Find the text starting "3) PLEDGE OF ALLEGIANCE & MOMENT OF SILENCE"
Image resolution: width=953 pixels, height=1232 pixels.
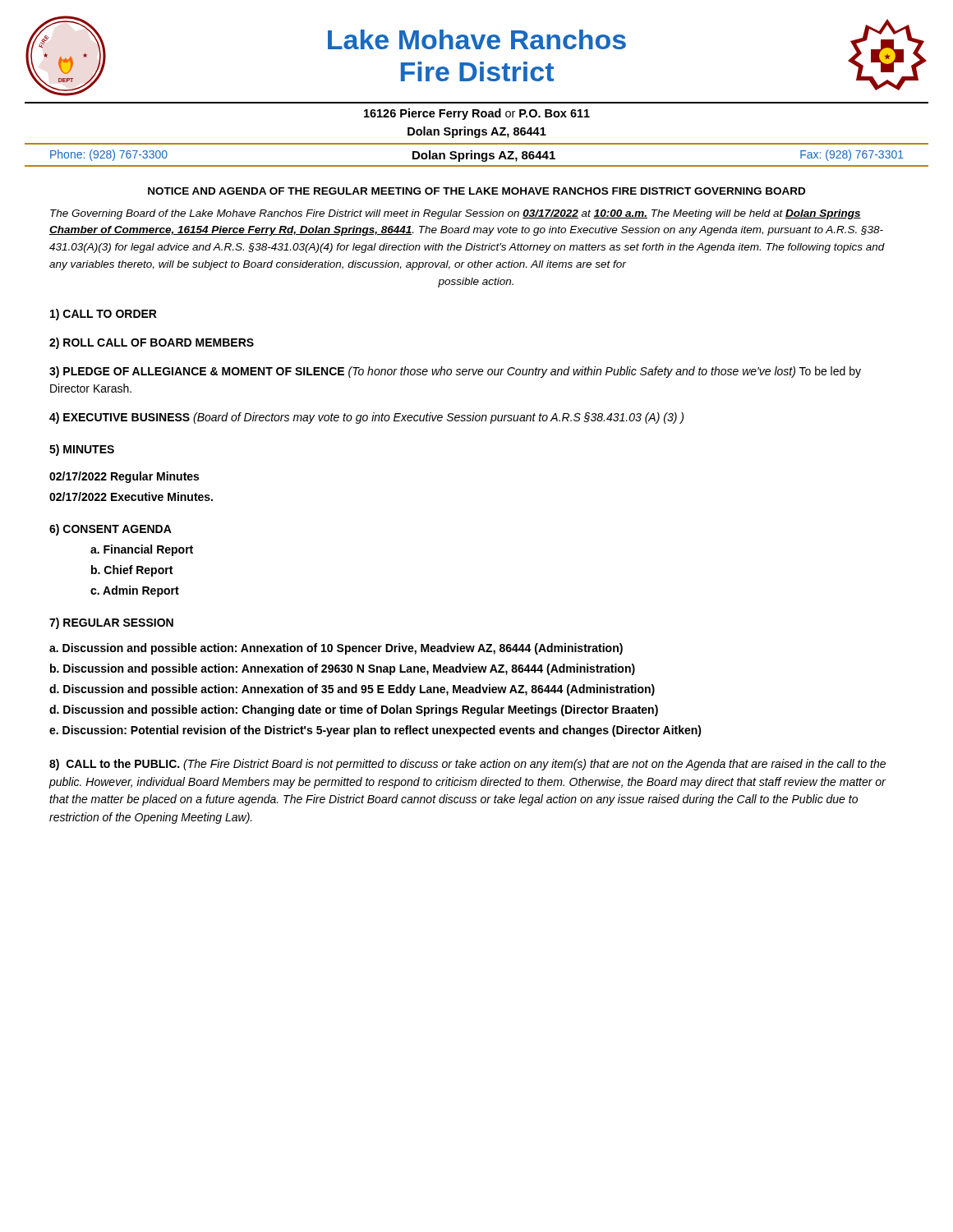coord(455,380)
